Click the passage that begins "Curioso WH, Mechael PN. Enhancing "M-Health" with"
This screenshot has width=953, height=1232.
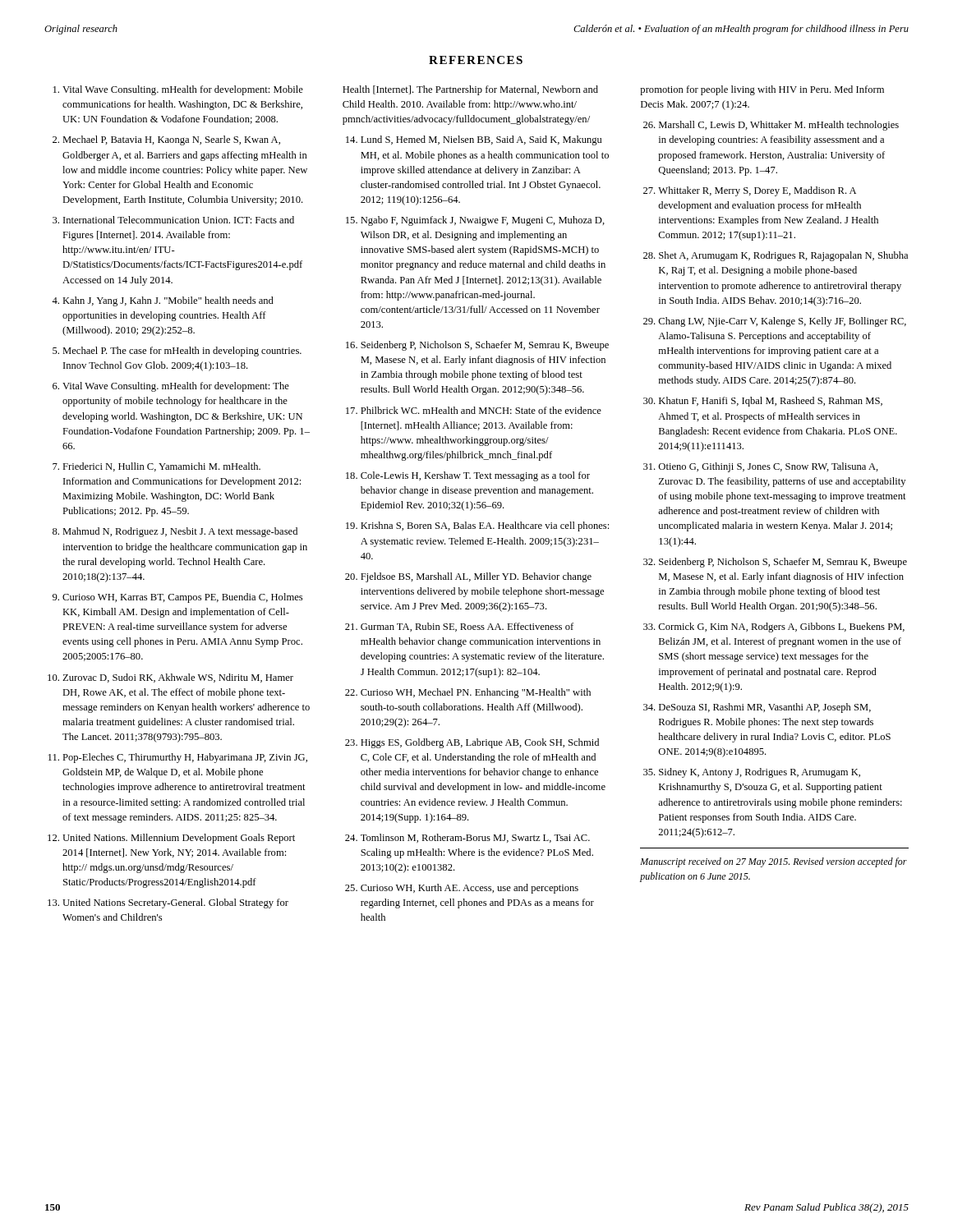point(476,707)
